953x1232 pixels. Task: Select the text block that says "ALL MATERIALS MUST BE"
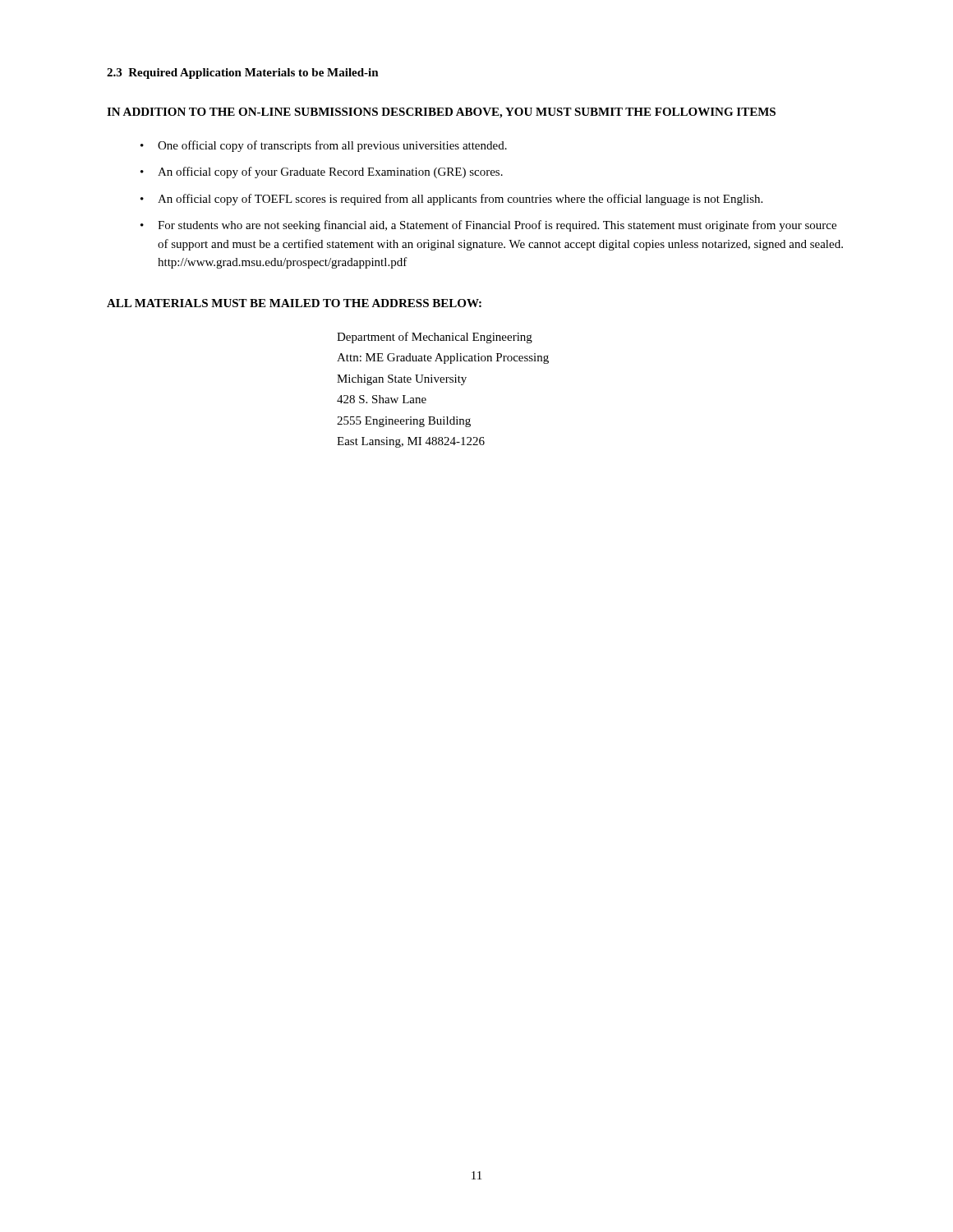(x=295, y=303)
